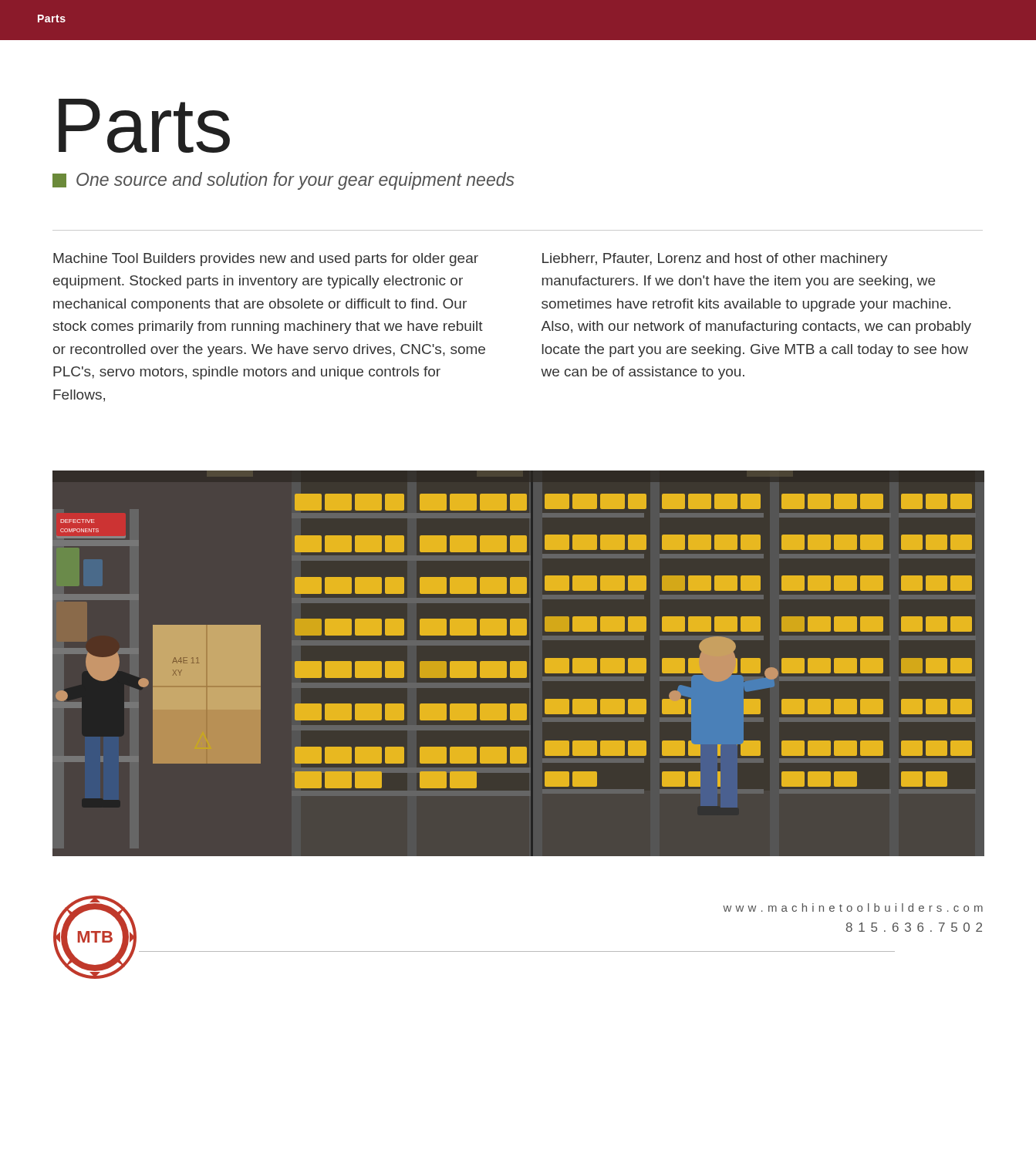Find the region starting "Parts One source and solution for your gear"
The height and width of the screenshot is (1157, 1036).
pos(144,126)
